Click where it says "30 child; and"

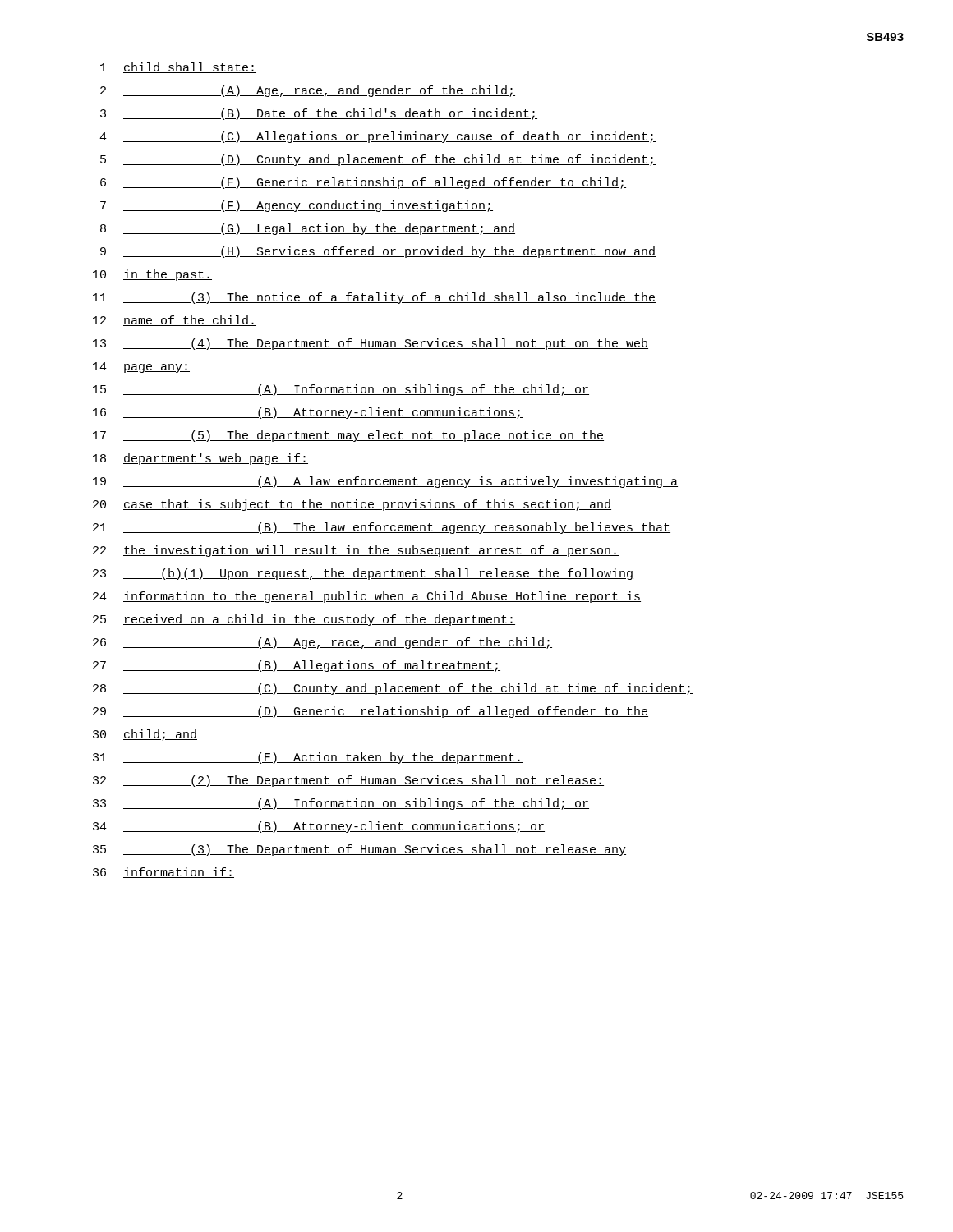coord(145,735)
